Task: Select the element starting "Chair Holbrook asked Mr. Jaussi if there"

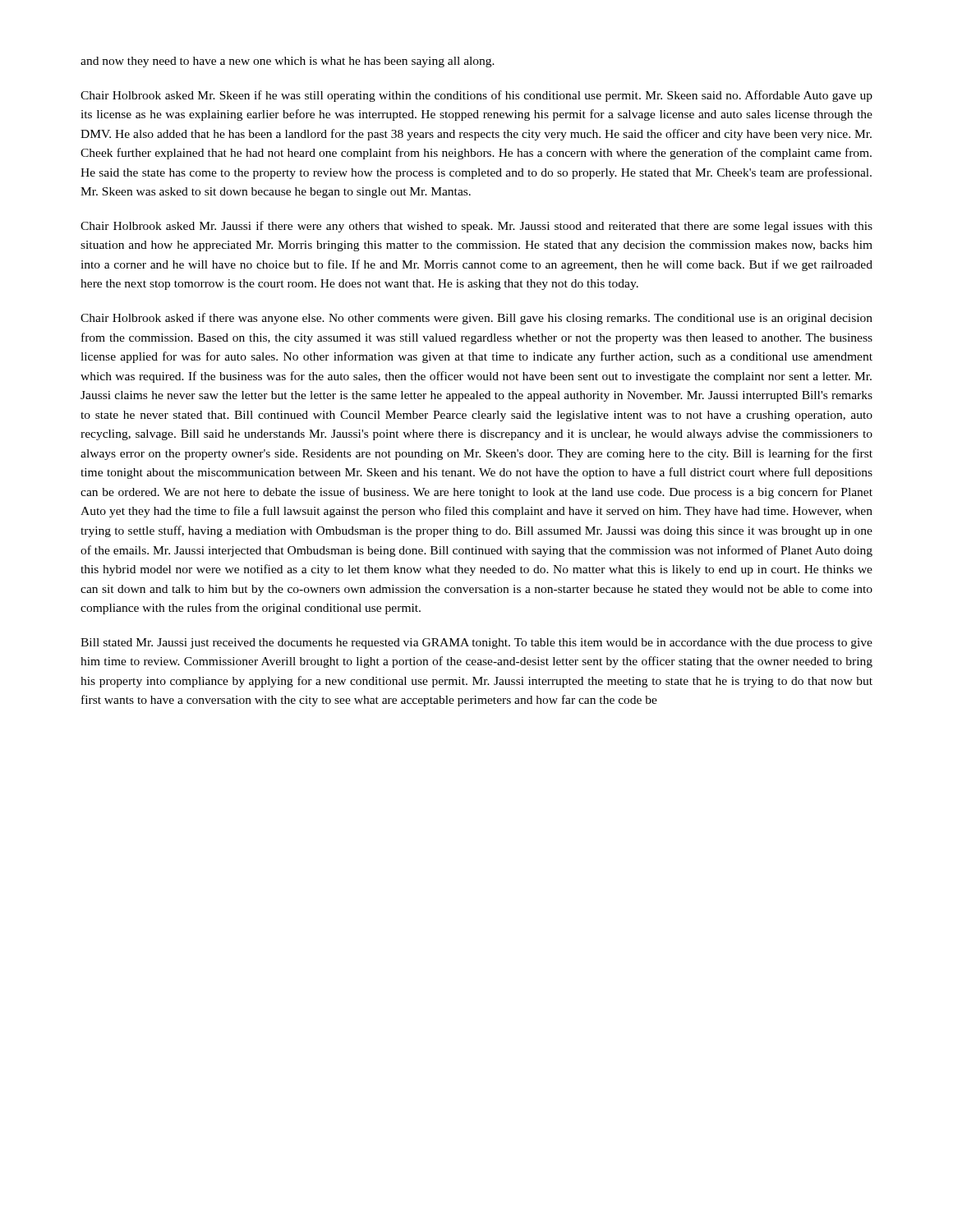Action: [476, 254]
